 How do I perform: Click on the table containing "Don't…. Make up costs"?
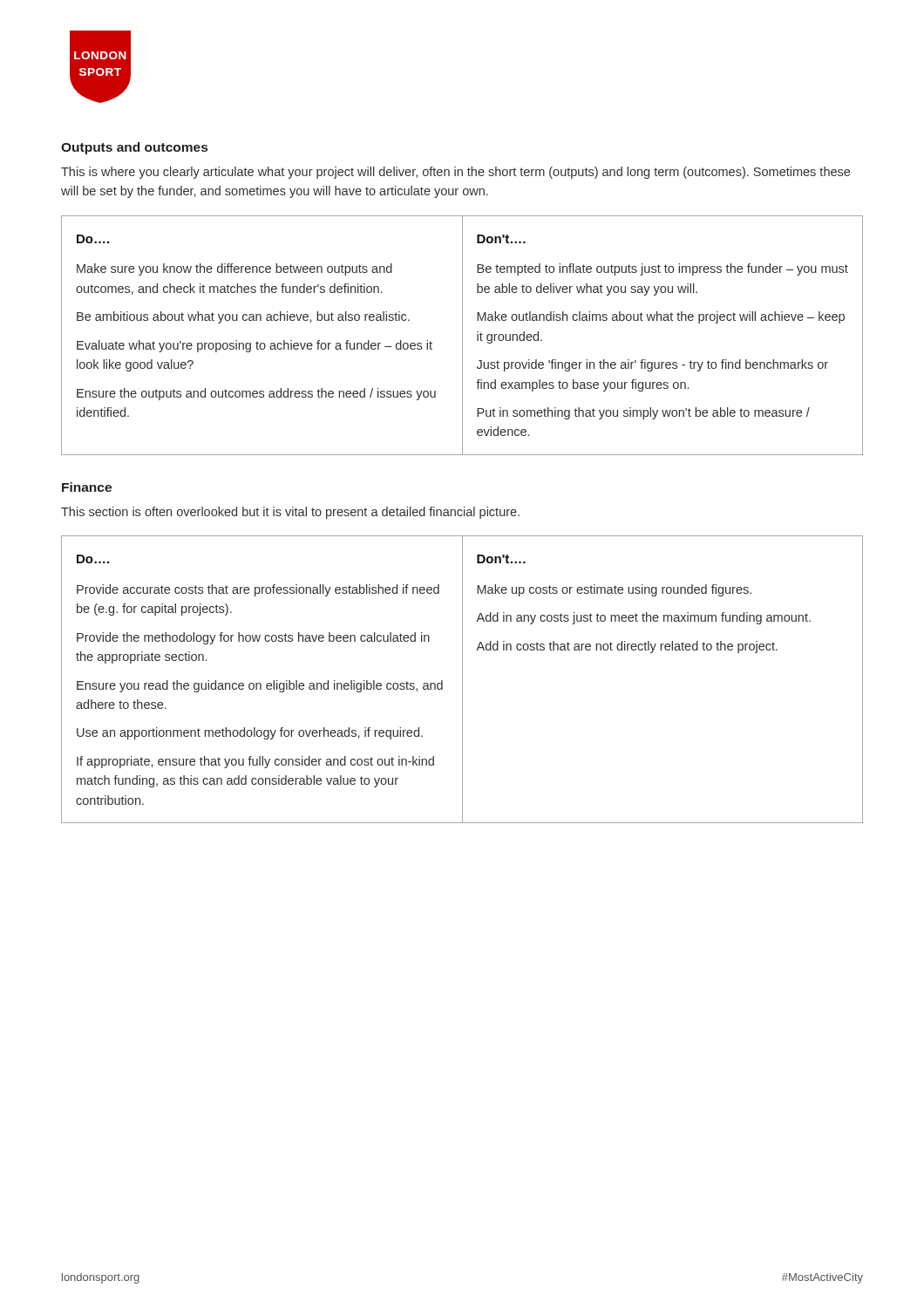(x=462, y=680)
